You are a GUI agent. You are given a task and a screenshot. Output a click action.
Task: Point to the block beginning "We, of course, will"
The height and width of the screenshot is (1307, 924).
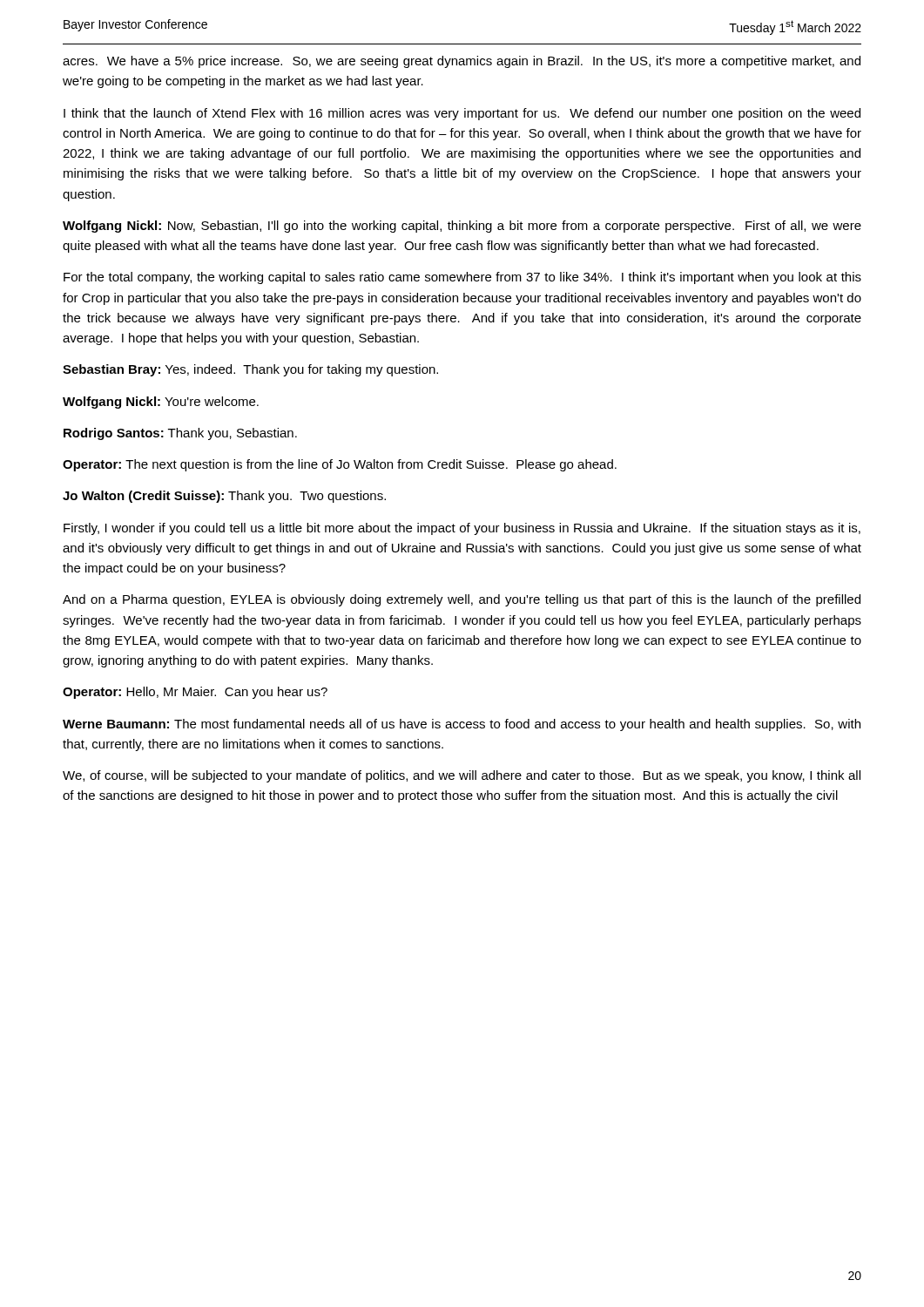click(x=462, y=785)
